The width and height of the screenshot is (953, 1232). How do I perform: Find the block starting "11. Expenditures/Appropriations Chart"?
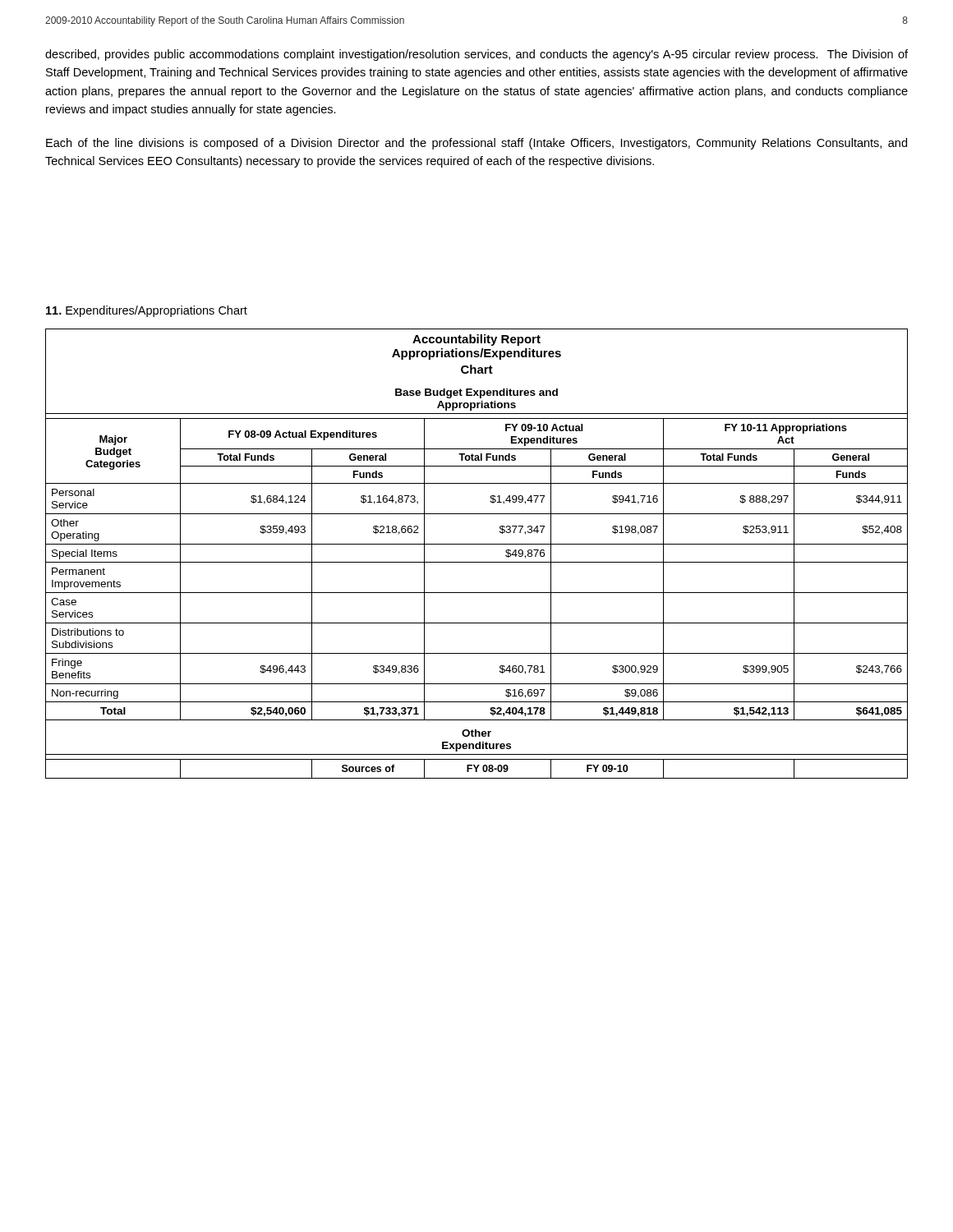146,310
